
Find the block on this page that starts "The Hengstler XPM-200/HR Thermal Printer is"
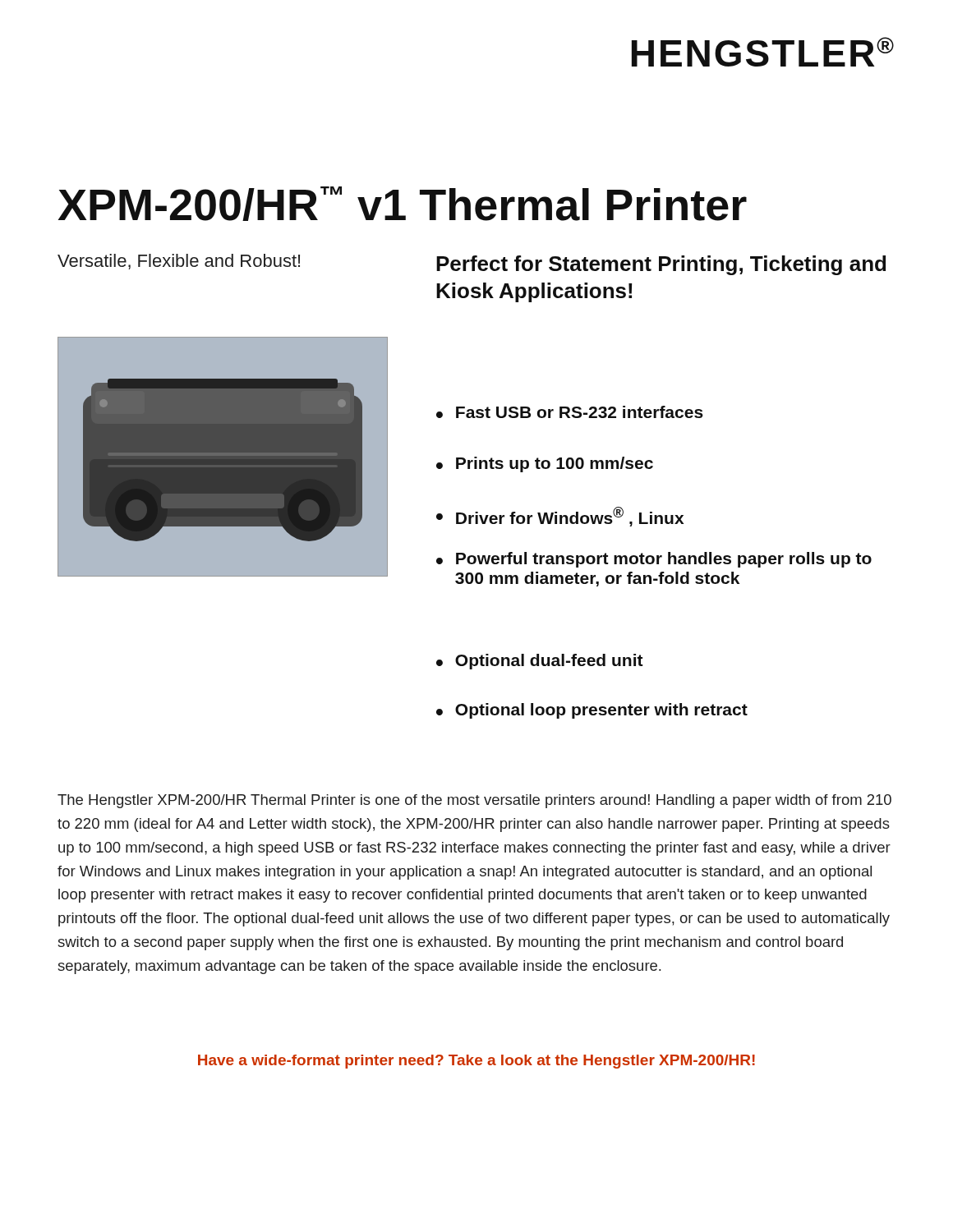pyautogui.click(x=475, y=883)
